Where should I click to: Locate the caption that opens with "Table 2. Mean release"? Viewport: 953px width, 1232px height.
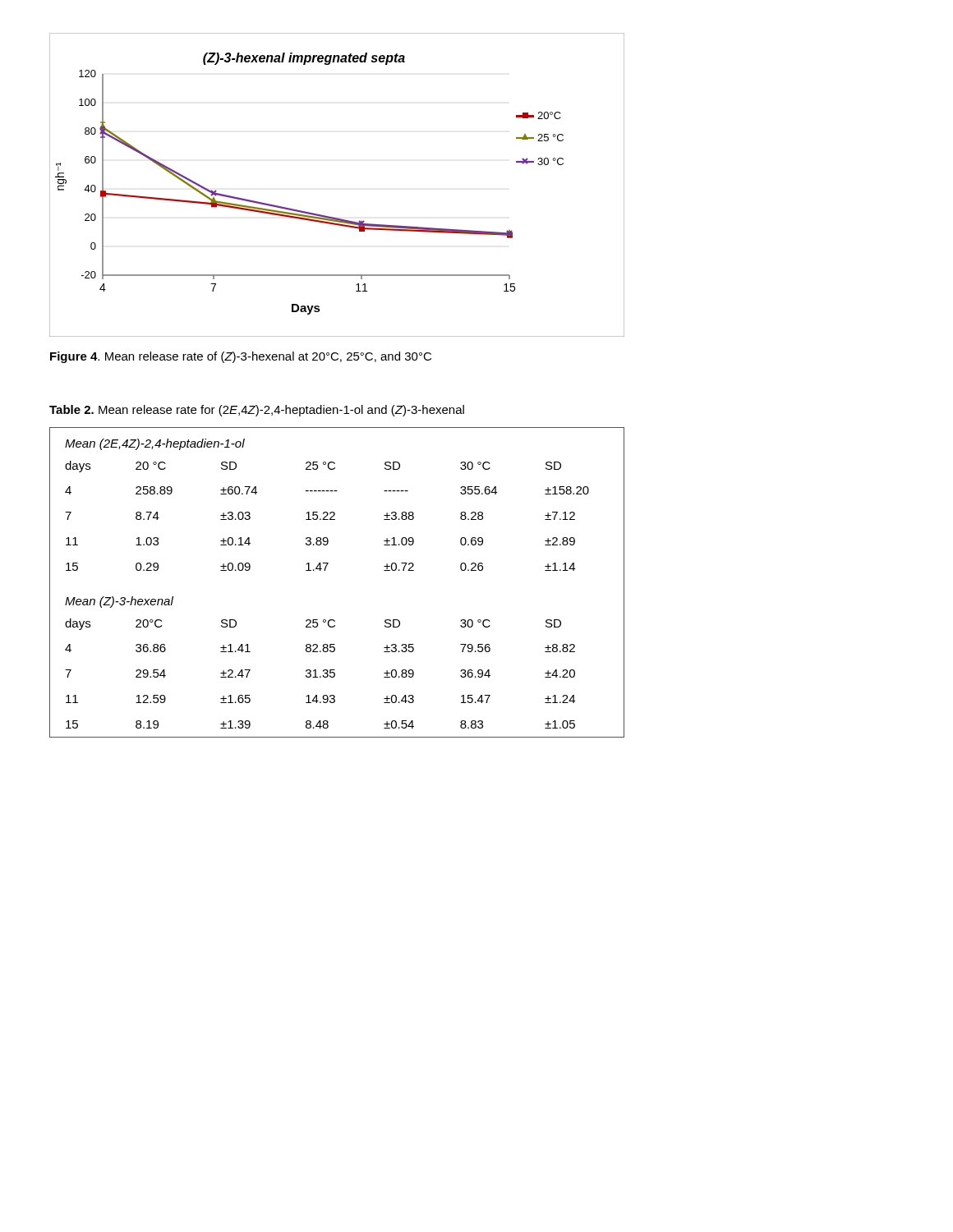click(x=257, y=409)
